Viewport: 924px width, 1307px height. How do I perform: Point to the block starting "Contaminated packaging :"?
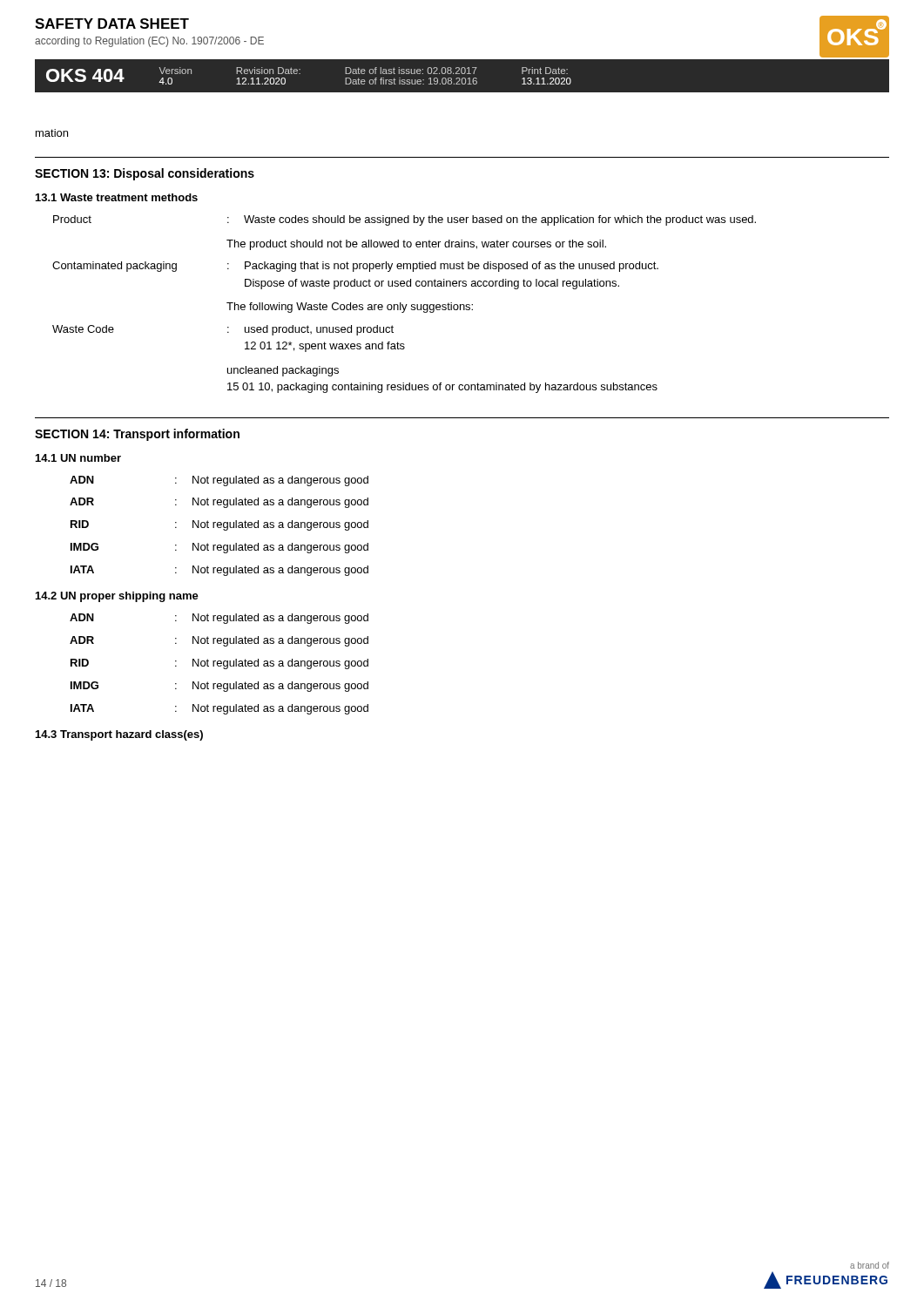coord(462,286)
